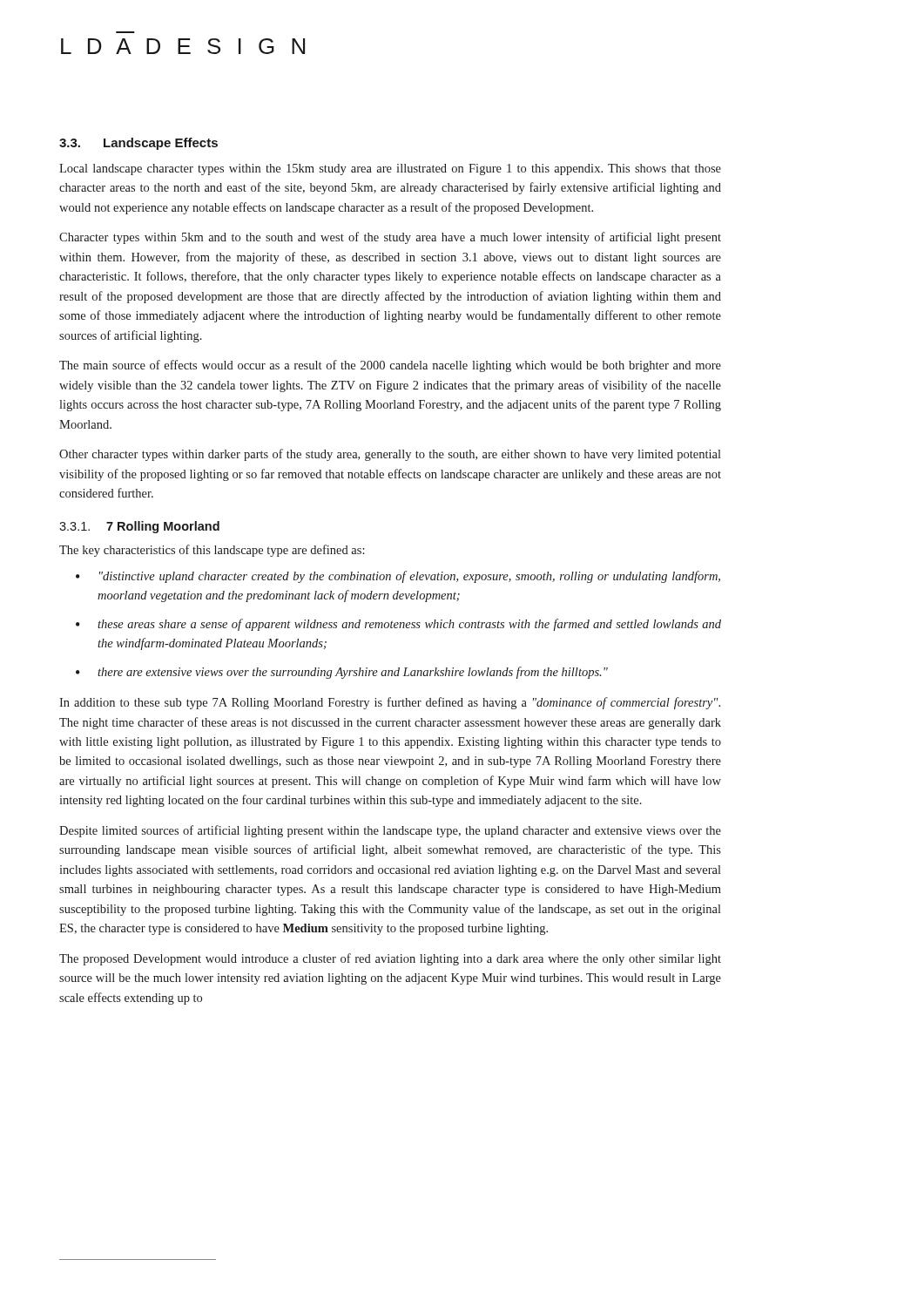Point to the block beginning "The key characteristics"
924x1307 pixels.
212,549
